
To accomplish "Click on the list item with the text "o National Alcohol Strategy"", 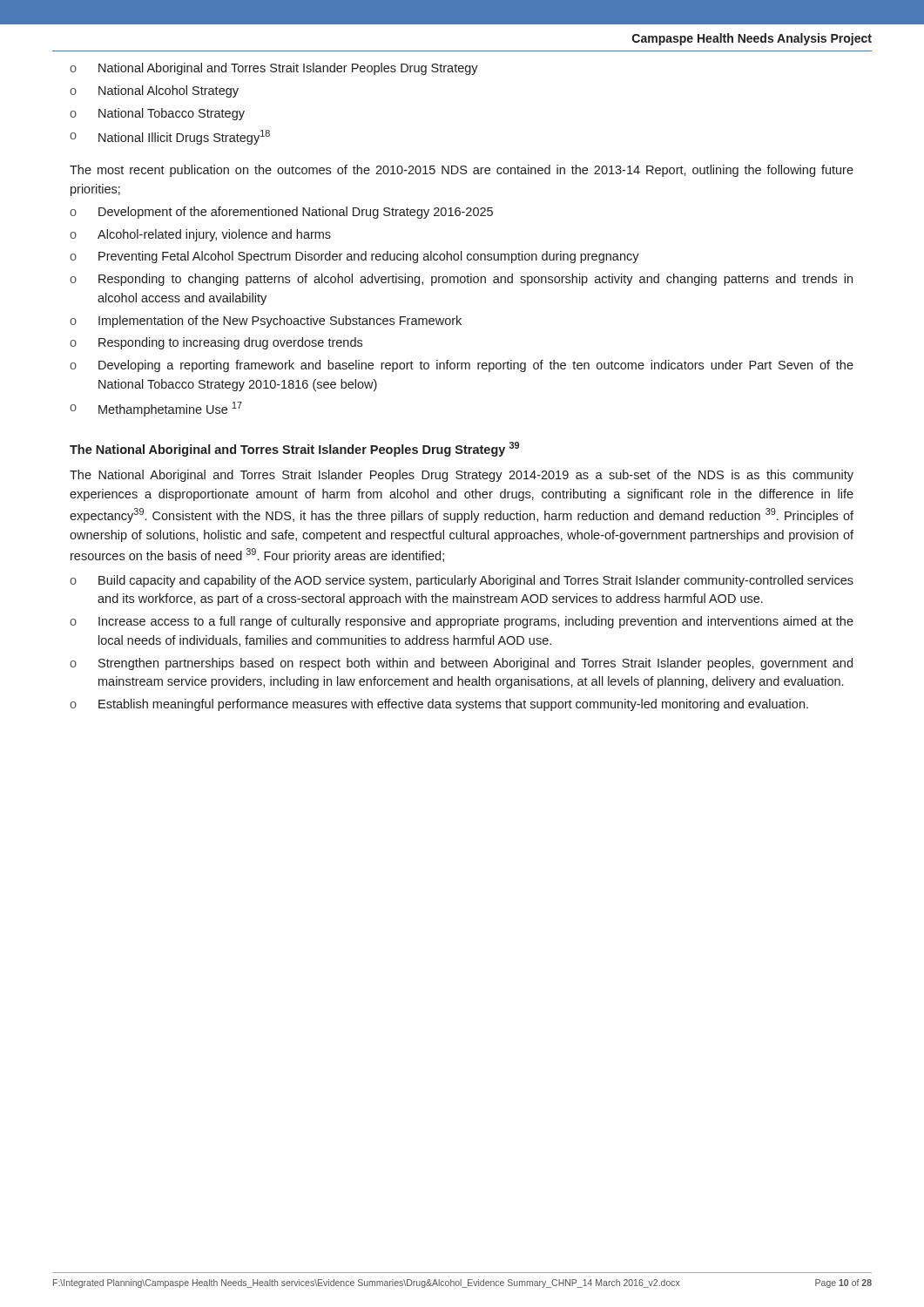I will [154, 91].
